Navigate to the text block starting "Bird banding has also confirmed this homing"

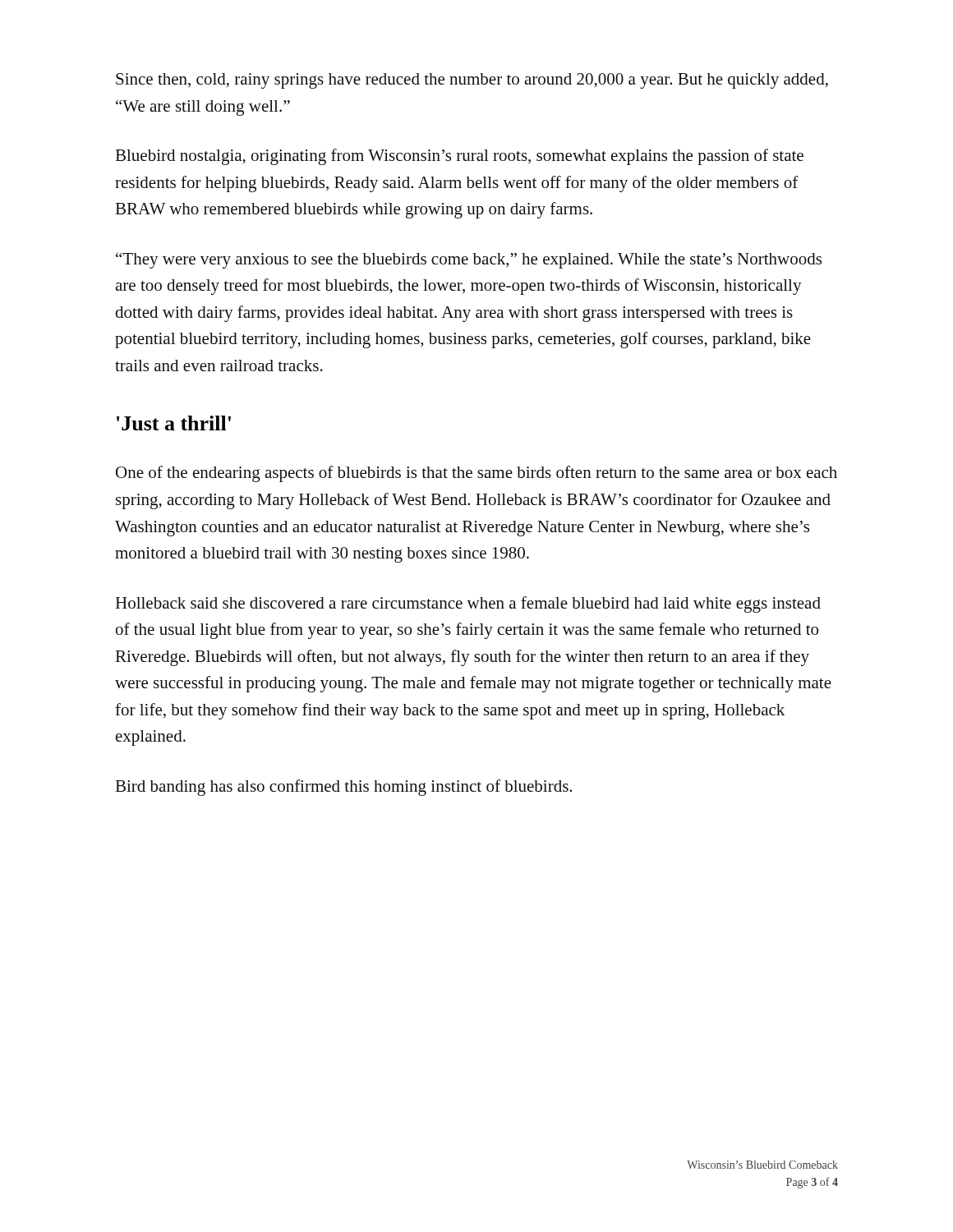[344, 786]
